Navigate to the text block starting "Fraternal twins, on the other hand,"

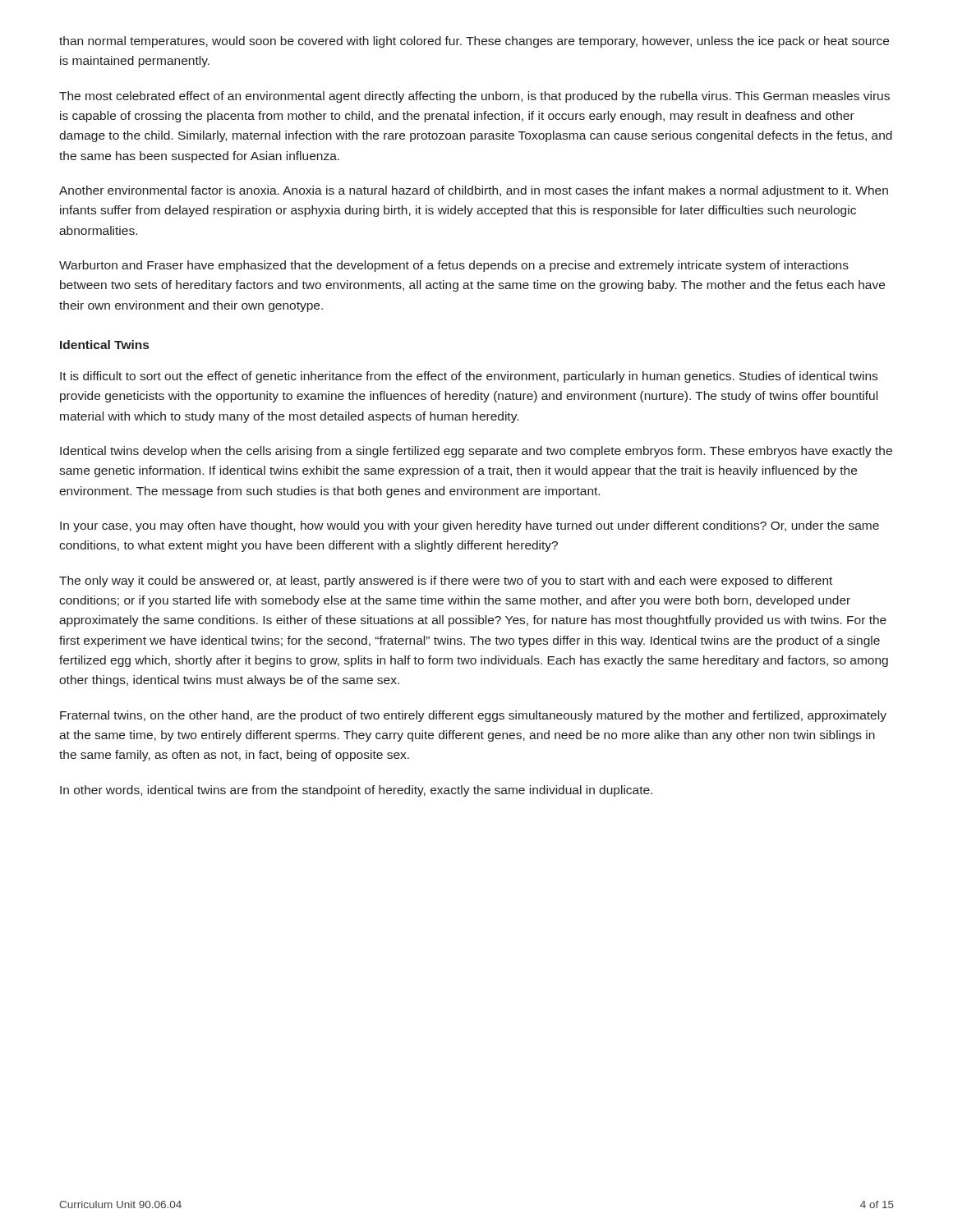pyautogui.click(x=473, y=735)
